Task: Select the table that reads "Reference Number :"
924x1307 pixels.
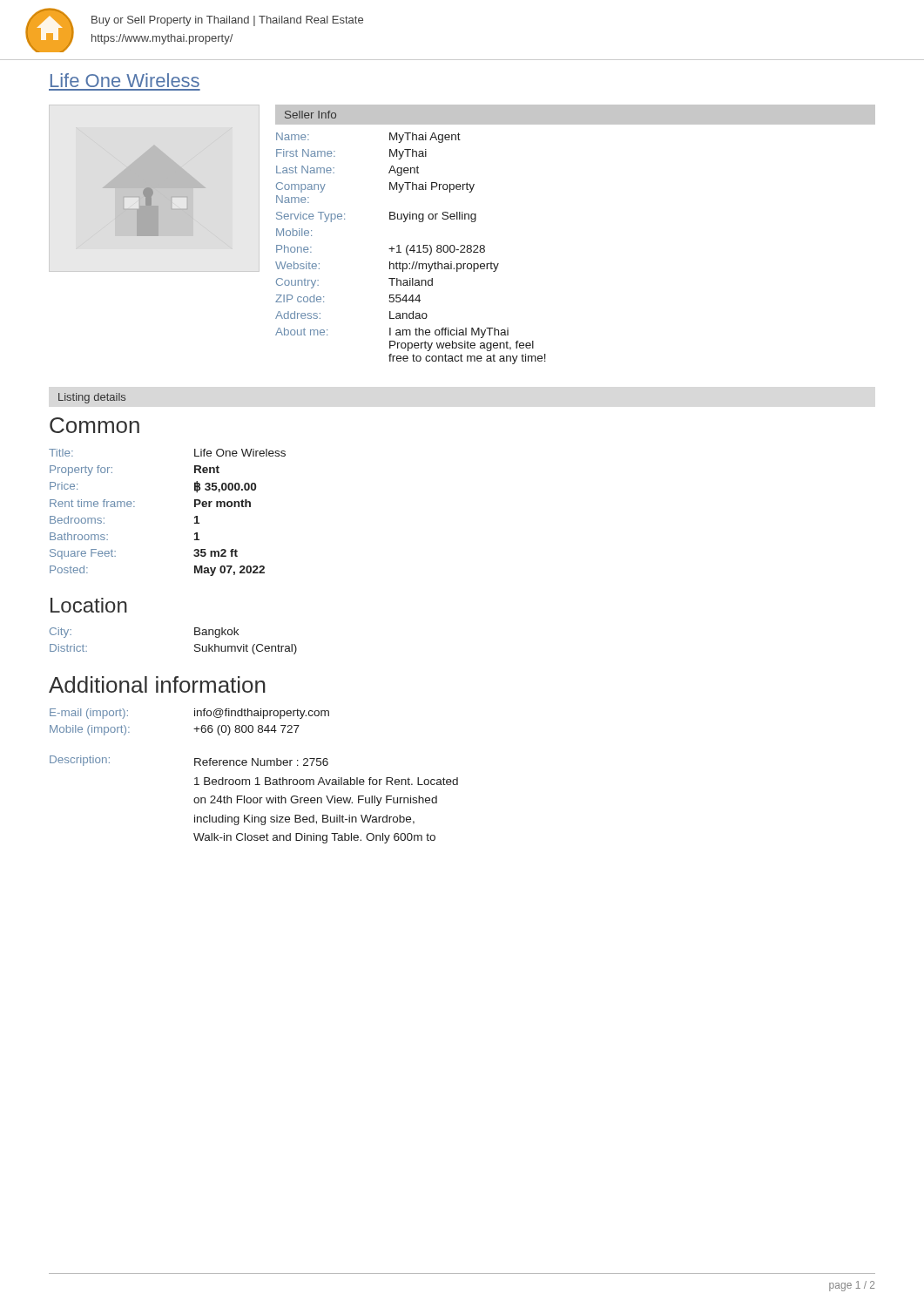Action: tap(462, 800)
